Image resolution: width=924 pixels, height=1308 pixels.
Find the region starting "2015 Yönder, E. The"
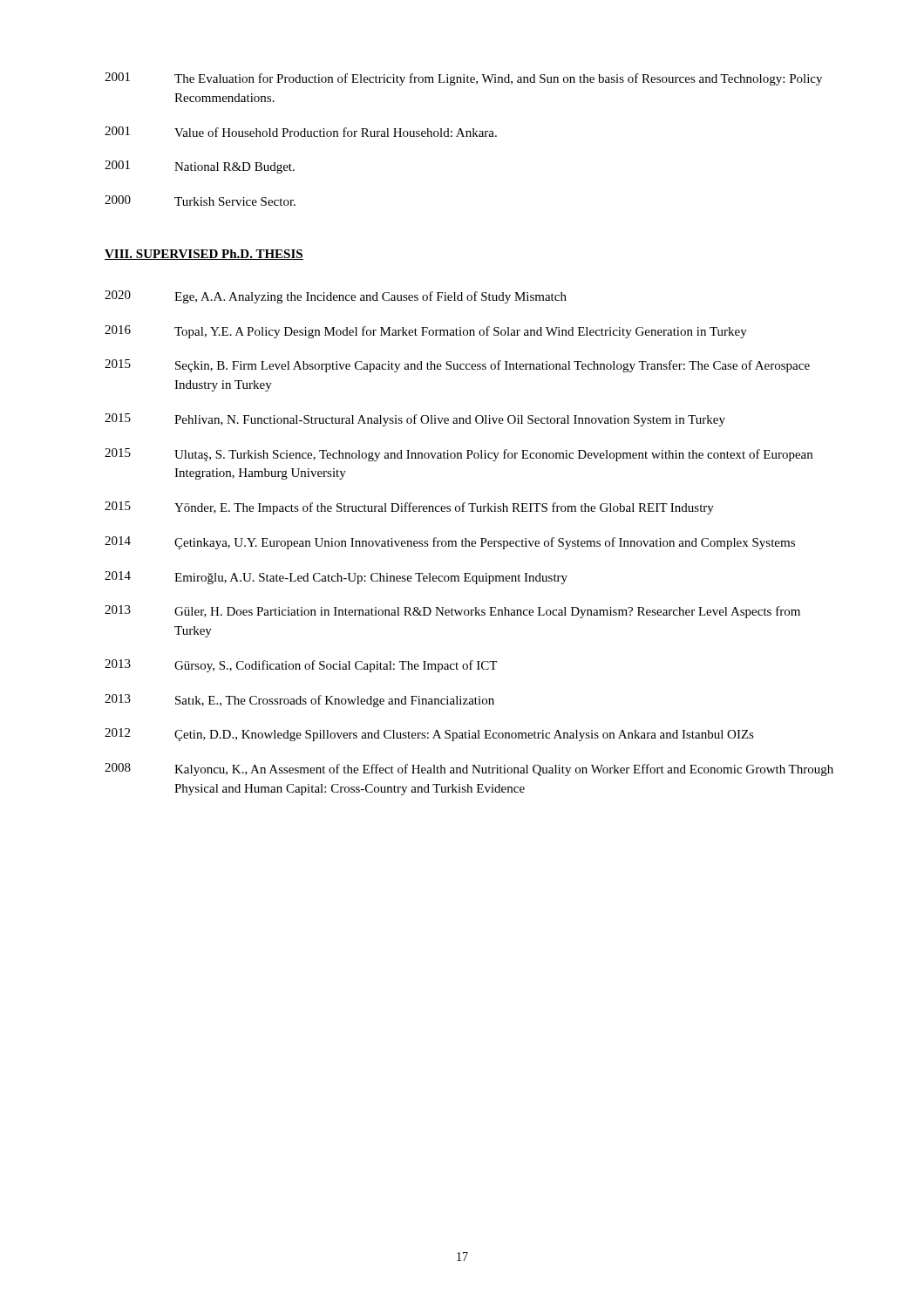pyautogui.click(x=471, y=508)
